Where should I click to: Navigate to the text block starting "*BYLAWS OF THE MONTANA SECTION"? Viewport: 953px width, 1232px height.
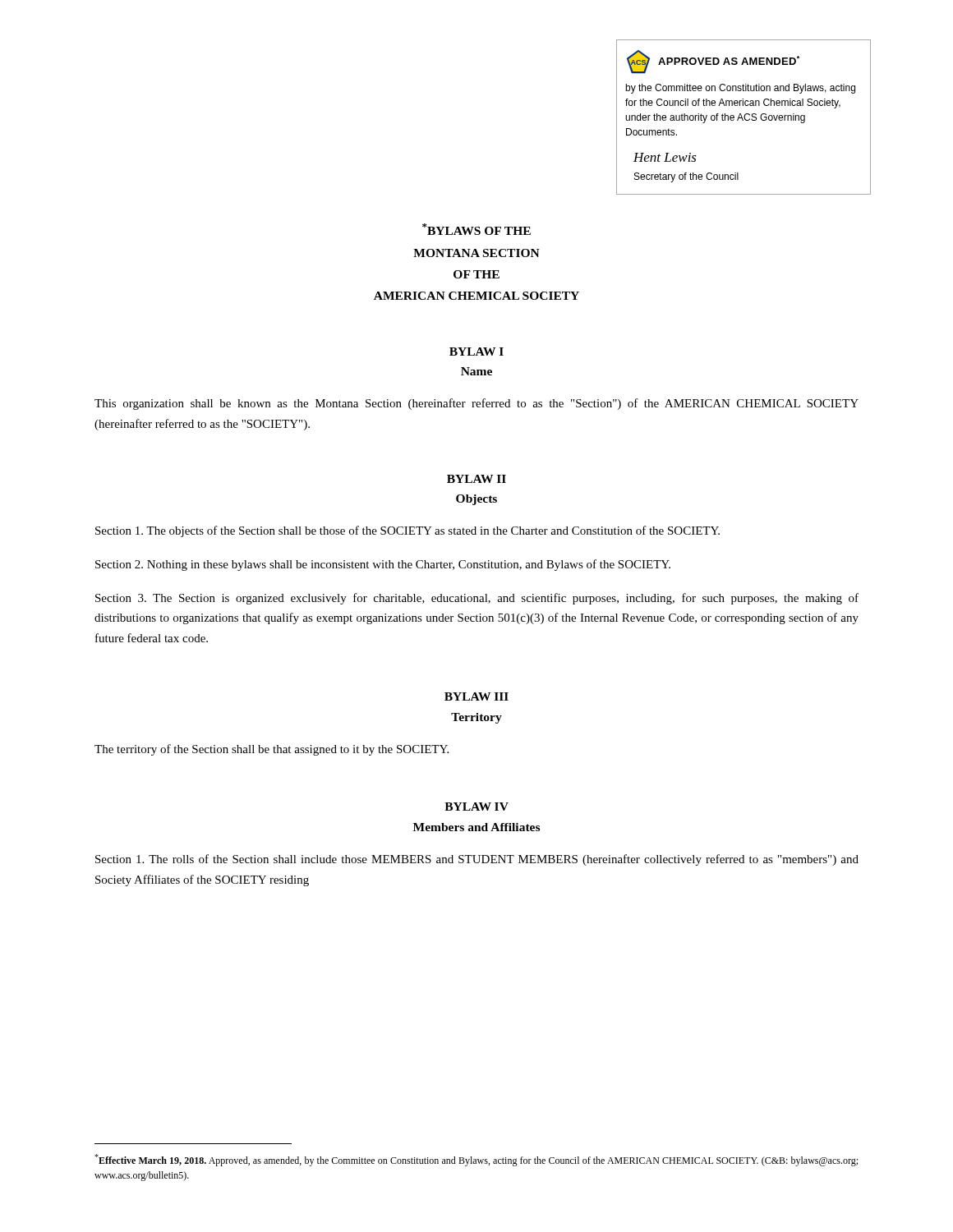pos(476,261)
